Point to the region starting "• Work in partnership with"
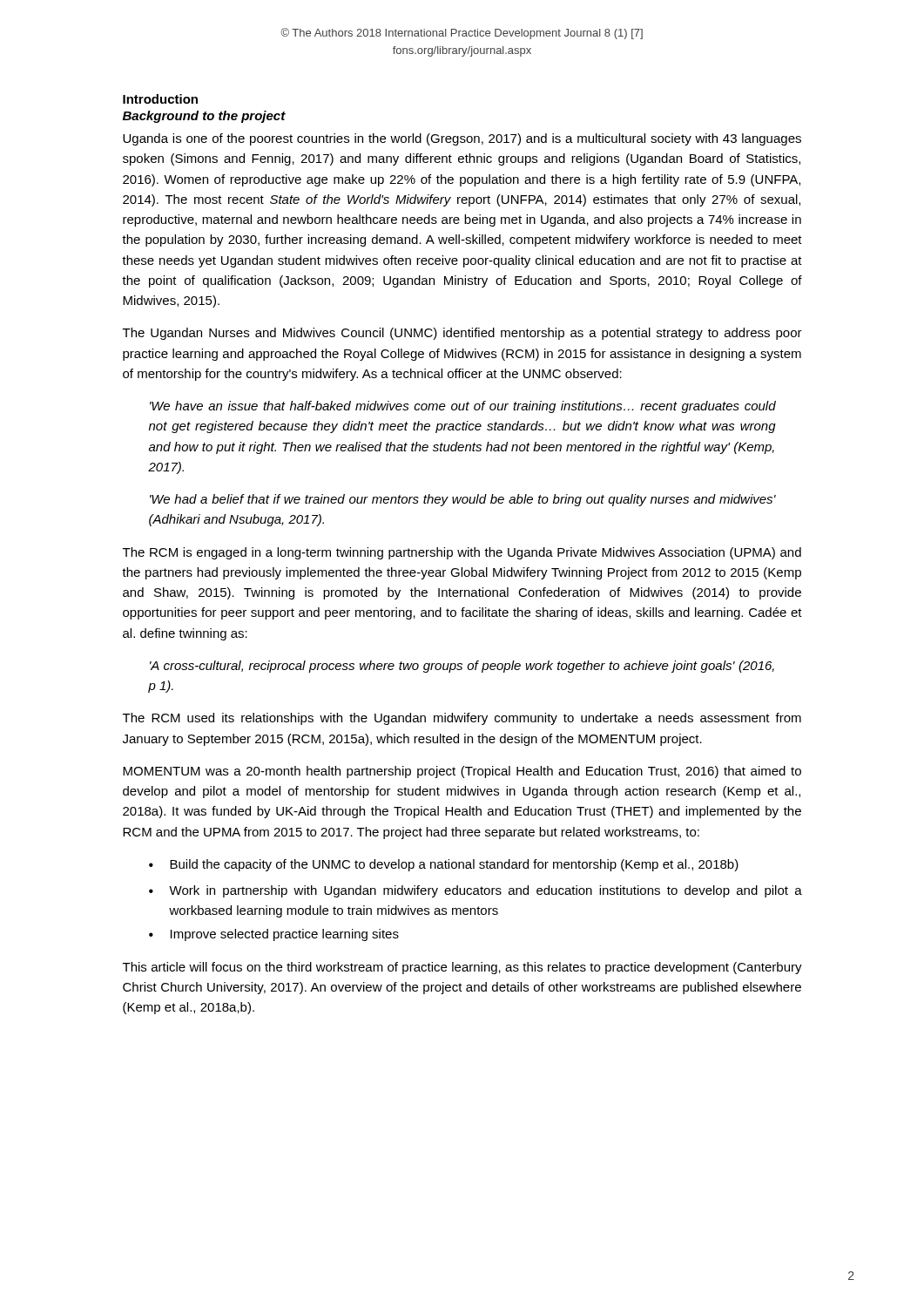 [475, 900]
